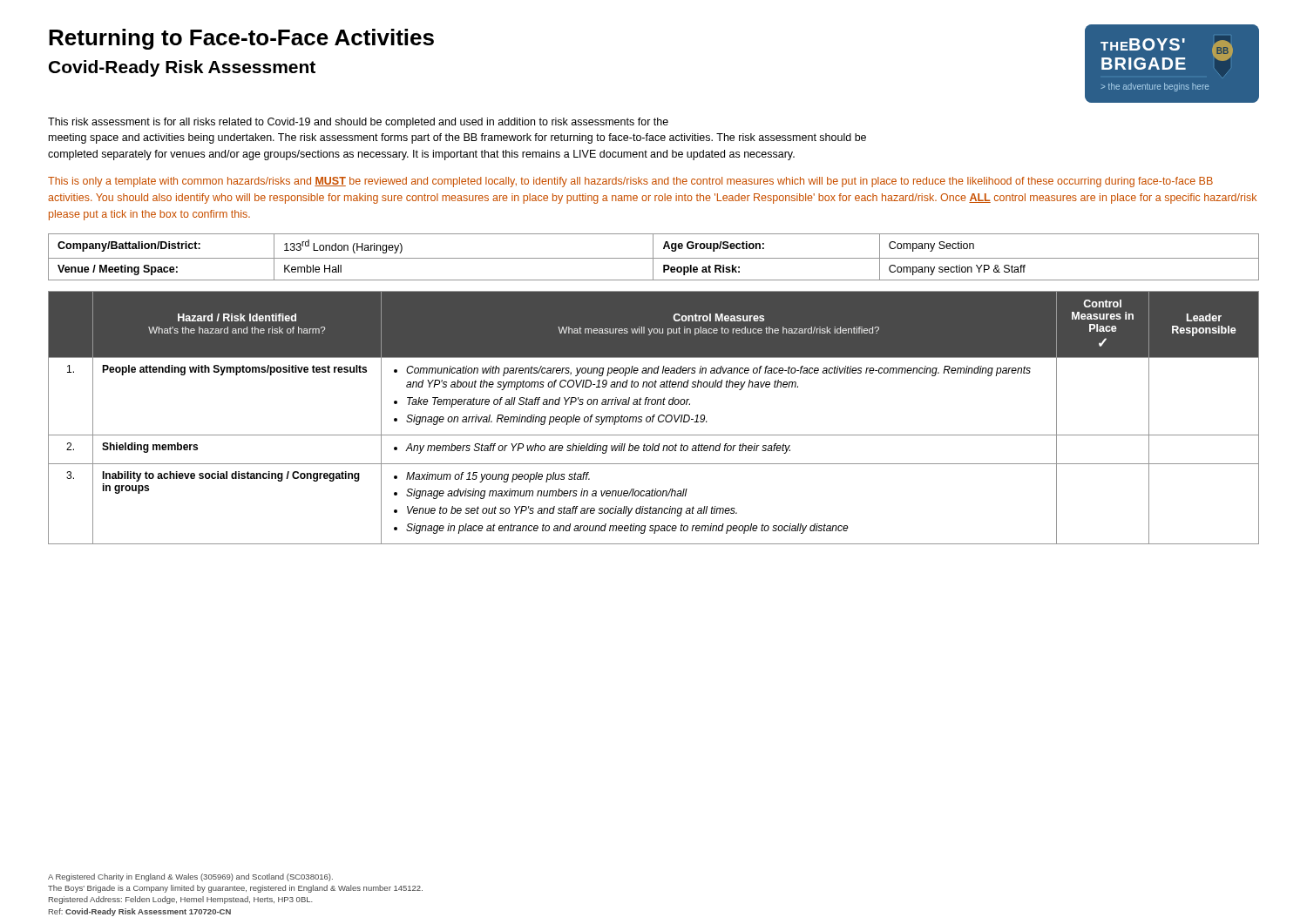The width and height of the screenshot is (1307, 924).
Task: Locate the text "Returning to Face-to-Face Activities"
Action: [241, 39]
